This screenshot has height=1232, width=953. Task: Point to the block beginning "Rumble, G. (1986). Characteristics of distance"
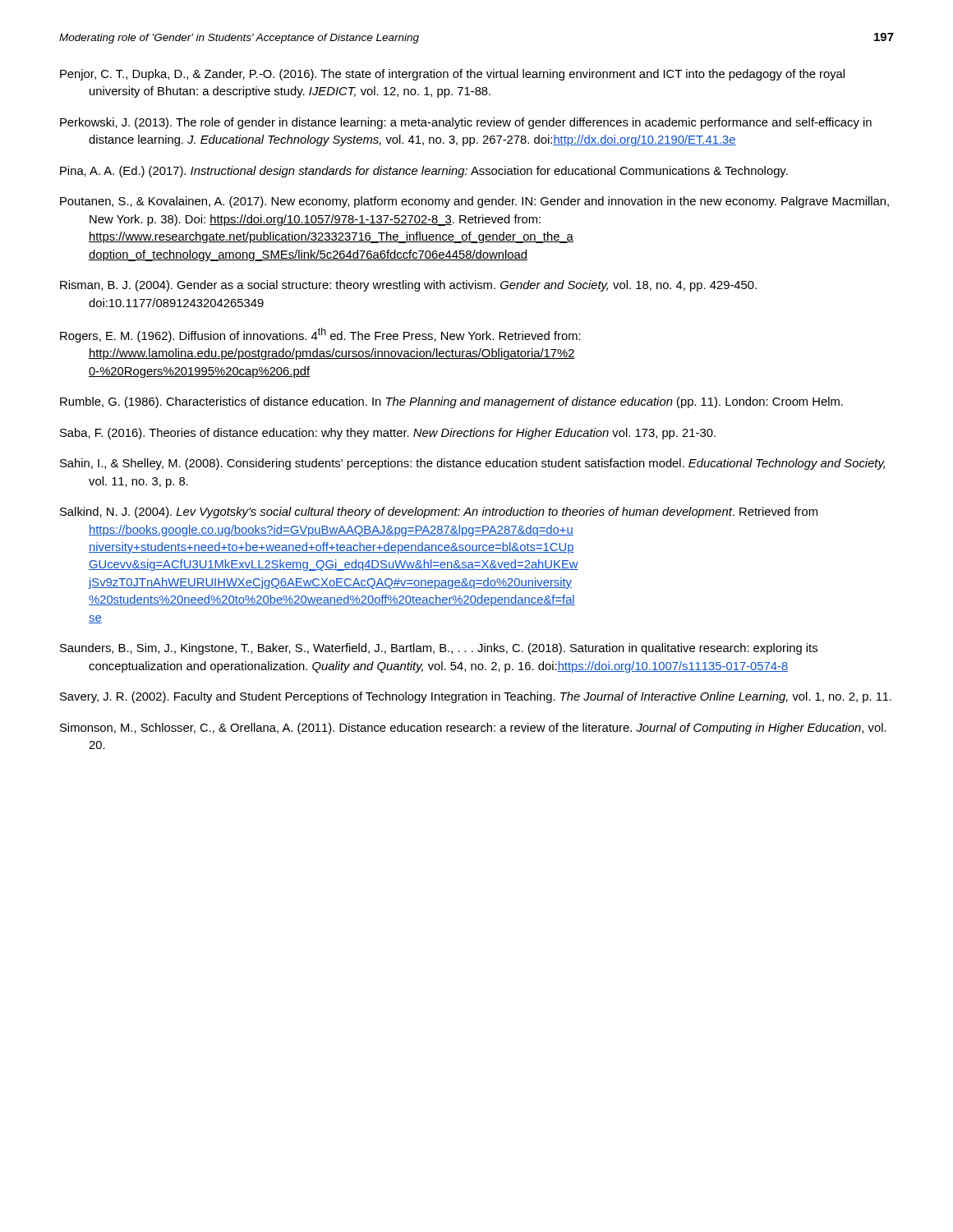coord(476,402)
